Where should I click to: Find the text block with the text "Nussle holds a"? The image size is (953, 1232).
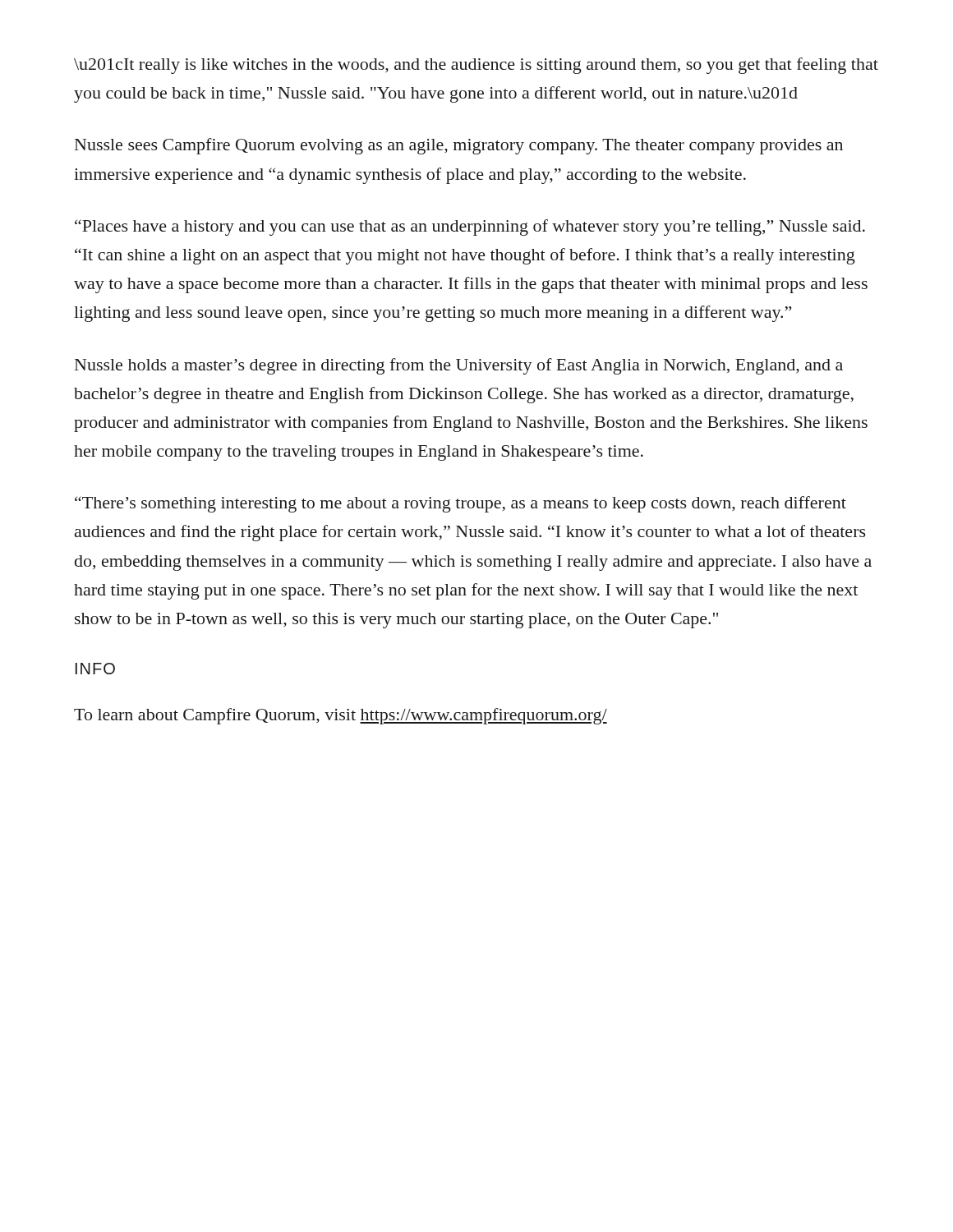[x=471, y=407]
